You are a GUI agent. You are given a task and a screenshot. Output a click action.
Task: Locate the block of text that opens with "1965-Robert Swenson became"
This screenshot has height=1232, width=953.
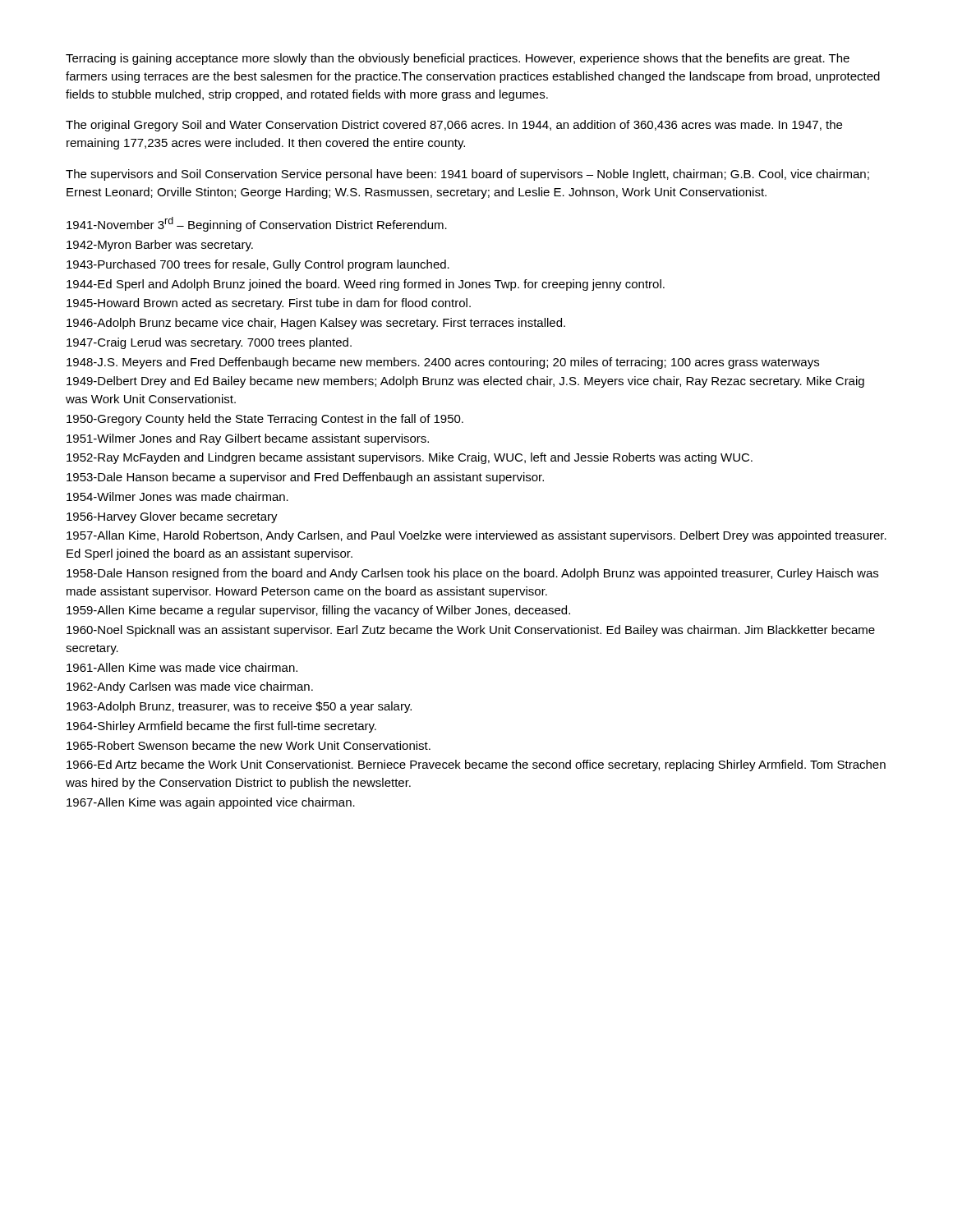point(248,745)
